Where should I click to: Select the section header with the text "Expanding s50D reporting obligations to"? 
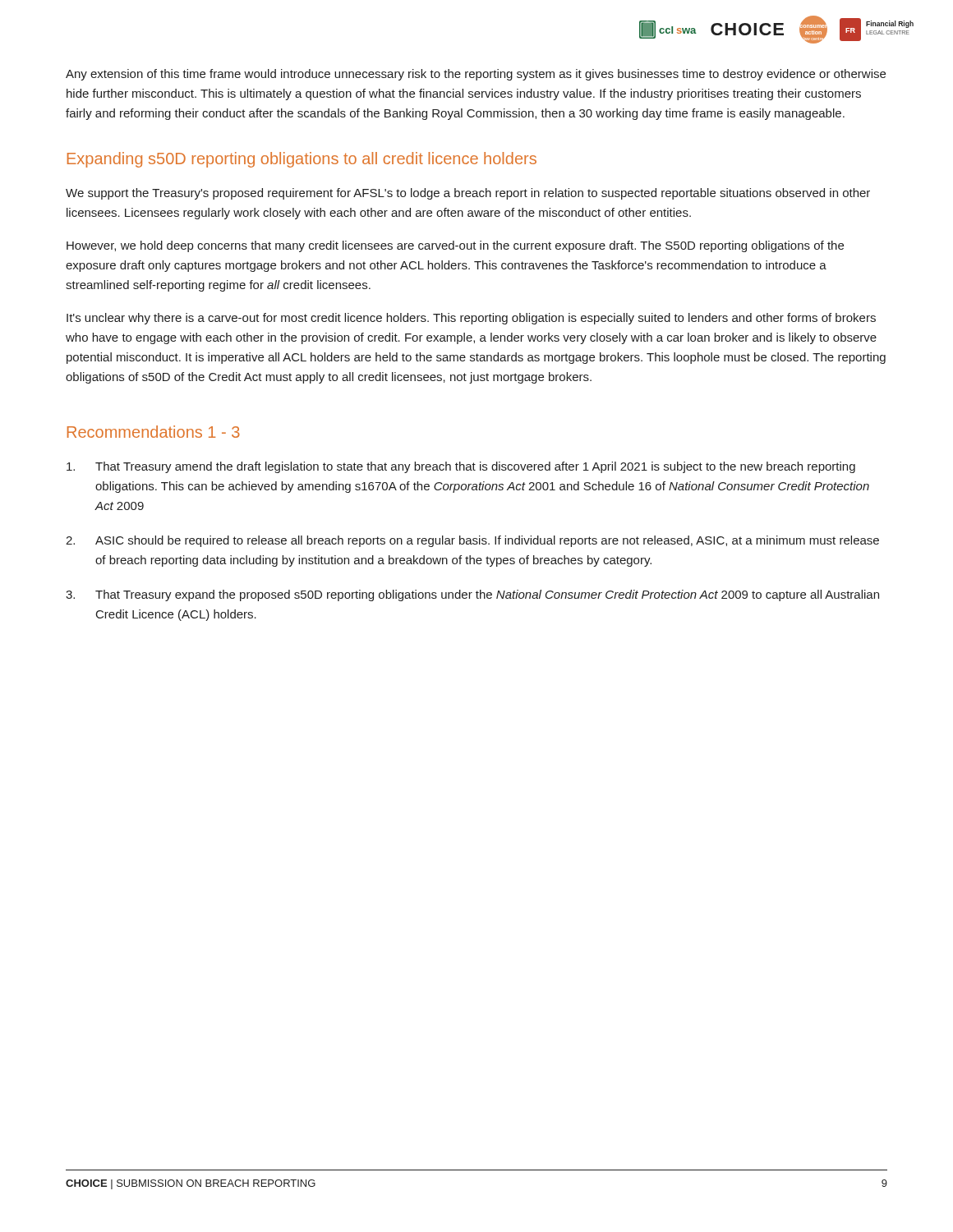point(301,158)
